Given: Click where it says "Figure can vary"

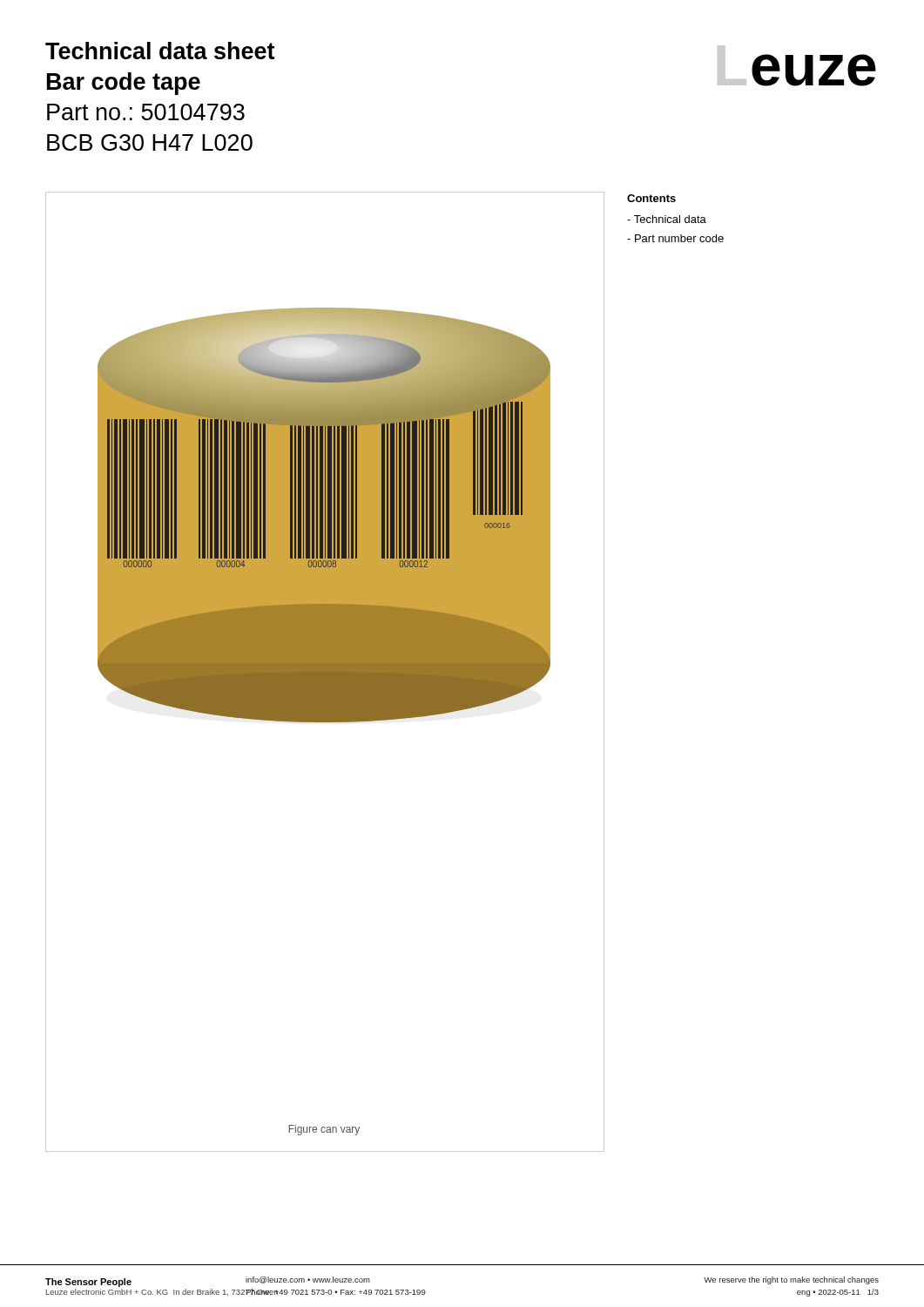Looking at the screenshot, I should tap(324, 1129).
